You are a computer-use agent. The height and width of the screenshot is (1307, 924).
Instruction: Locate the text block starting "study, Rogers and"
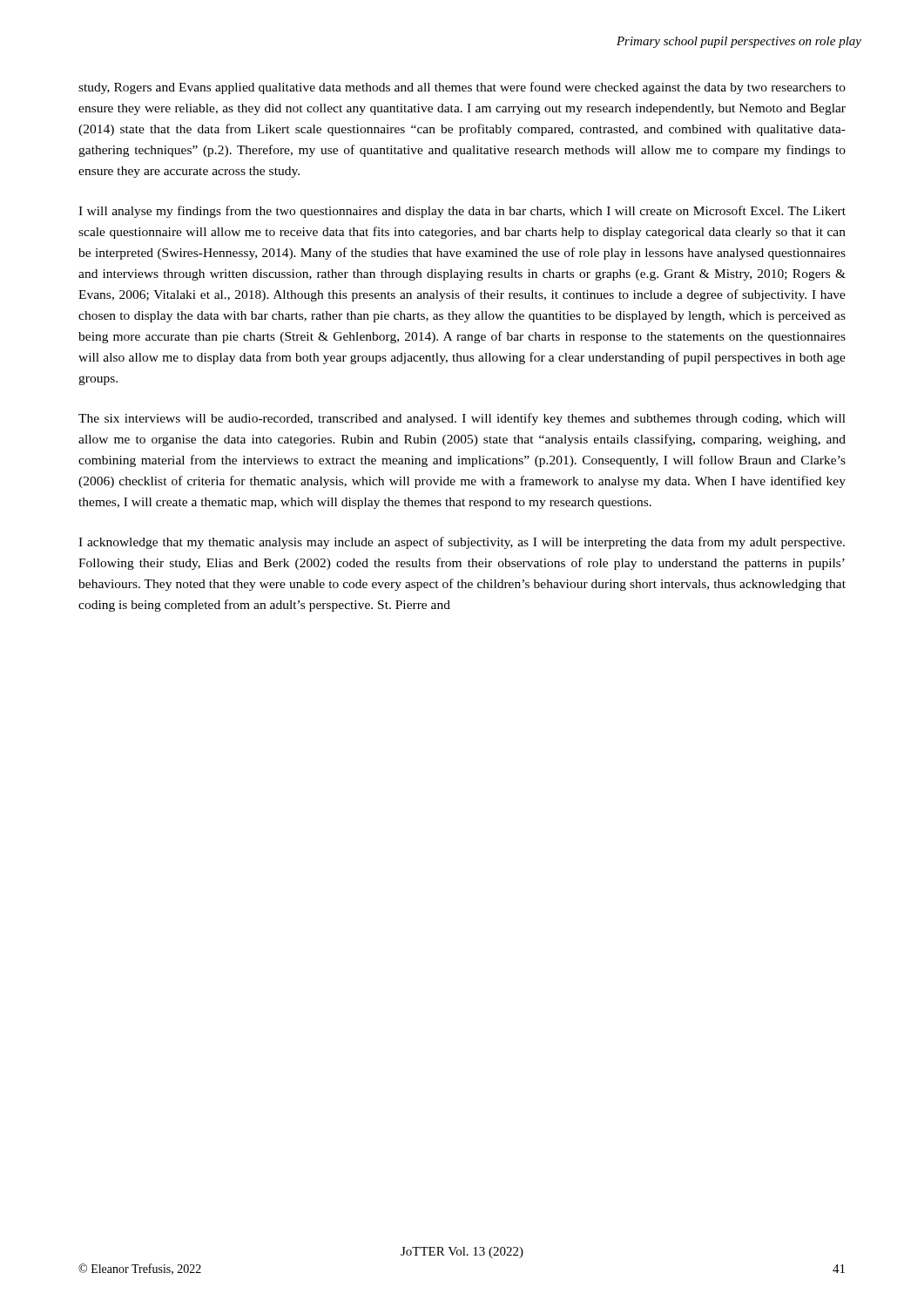(x=462, y=129)
